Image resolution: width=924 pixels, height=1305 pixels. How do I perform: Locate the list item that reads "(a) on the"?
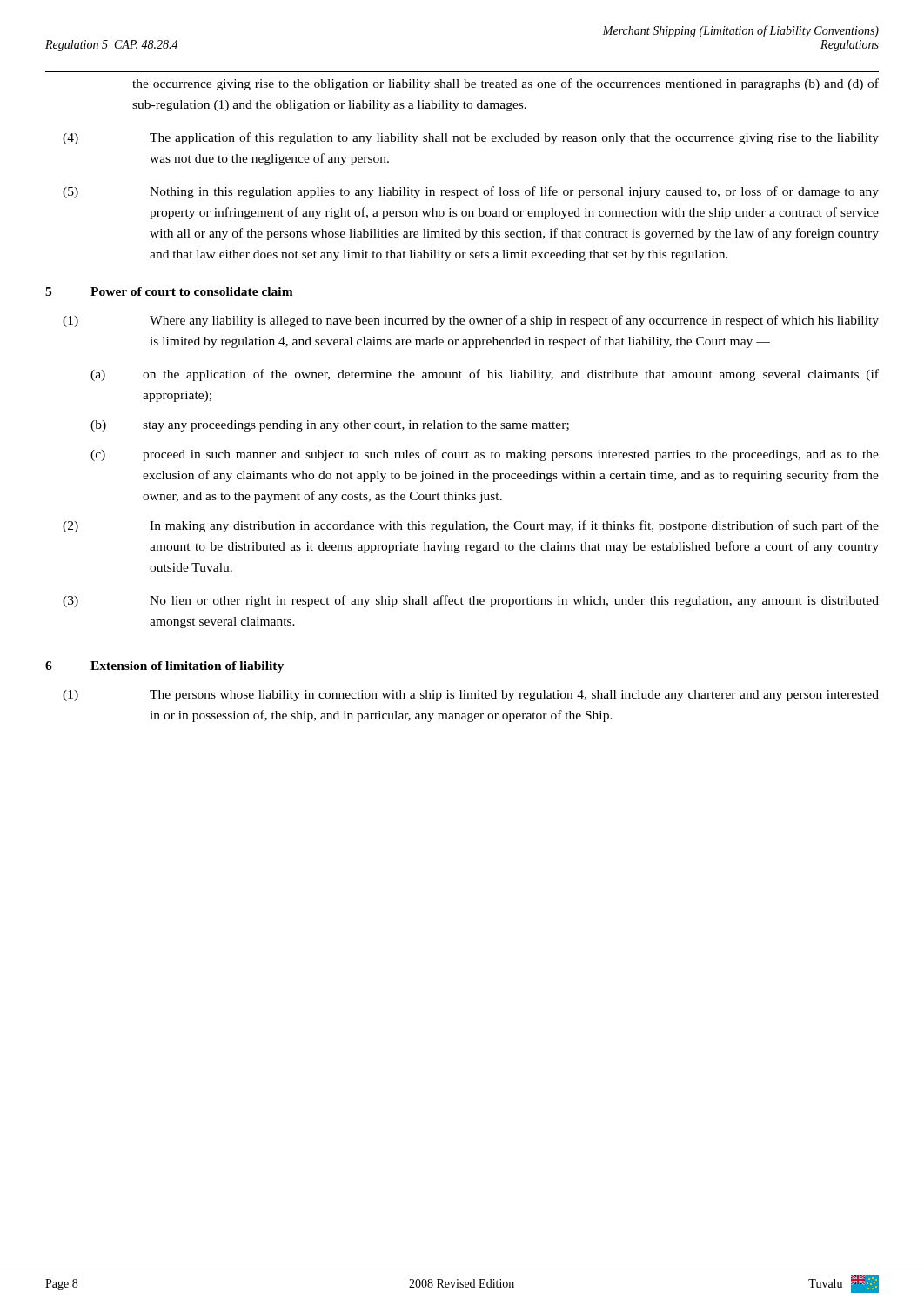485,385
